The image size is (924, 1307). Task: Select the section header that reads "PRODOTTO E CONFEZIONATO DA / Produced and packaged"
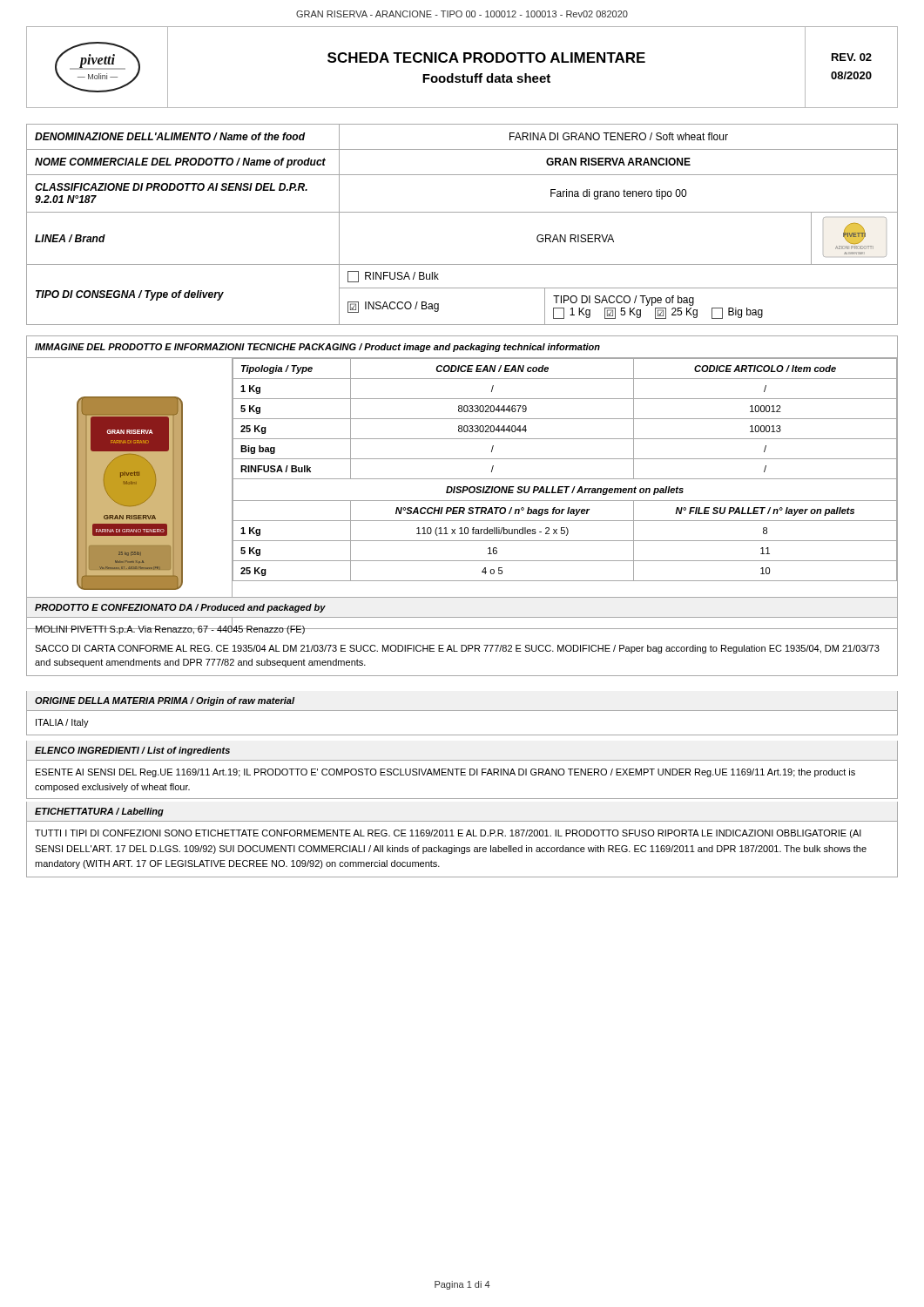tap(180, 607)
